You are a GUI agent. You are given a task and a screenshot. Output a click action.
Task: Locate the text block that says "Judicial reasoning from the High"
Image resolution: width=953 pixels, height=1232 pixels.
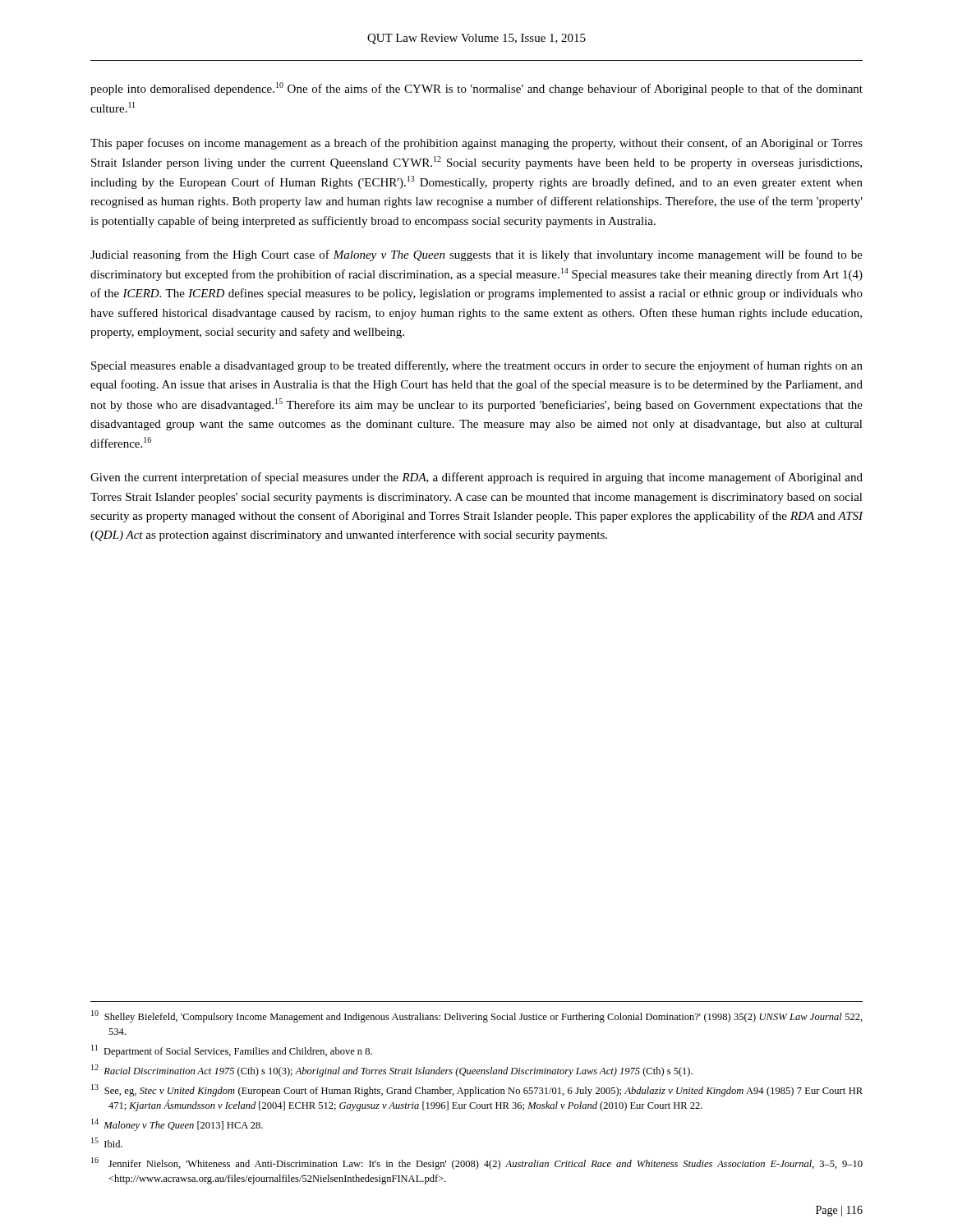click(476, 293)
